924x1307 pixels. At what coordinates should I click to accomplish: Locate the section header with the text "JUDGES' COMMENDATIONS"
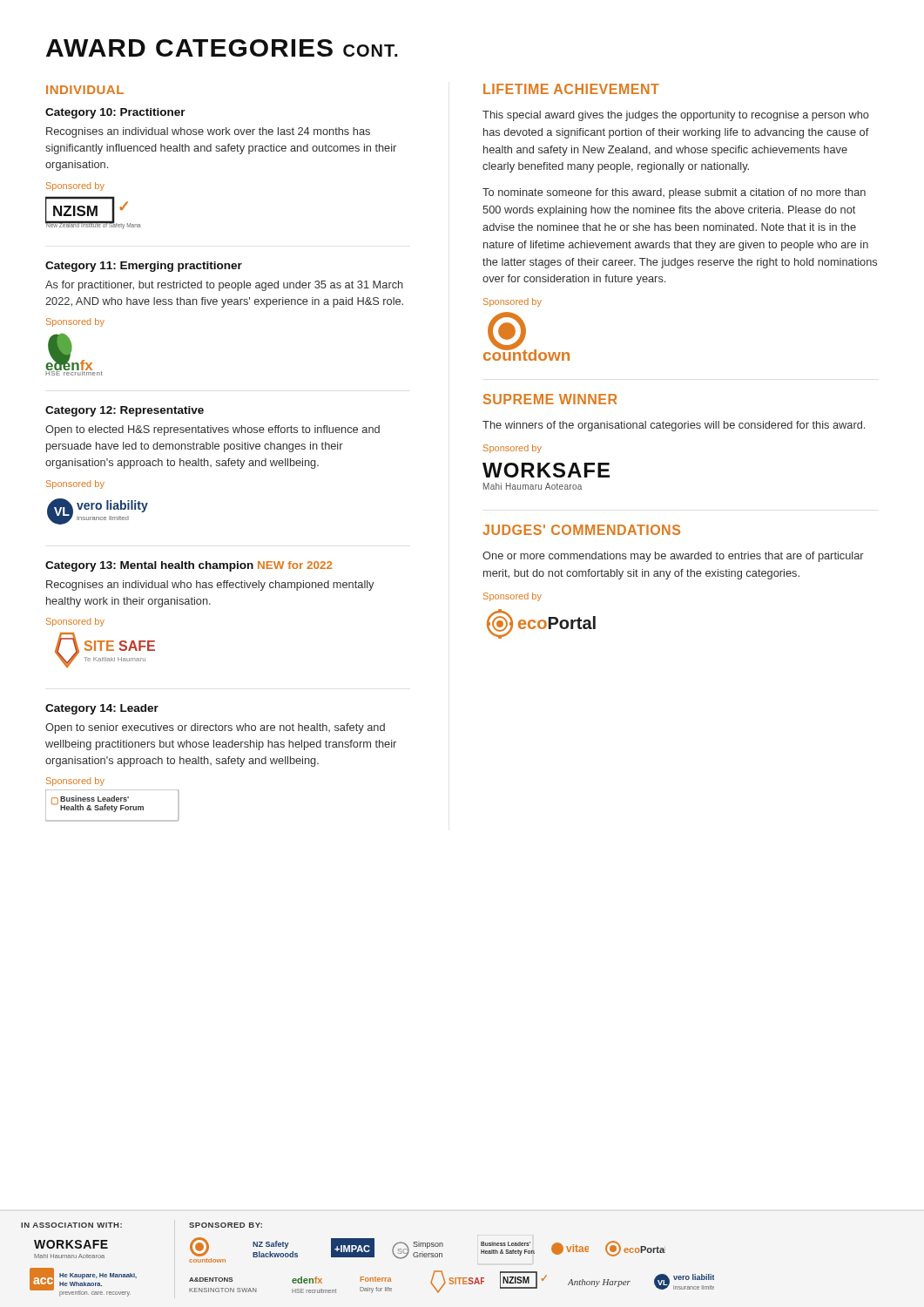(582, 530)
